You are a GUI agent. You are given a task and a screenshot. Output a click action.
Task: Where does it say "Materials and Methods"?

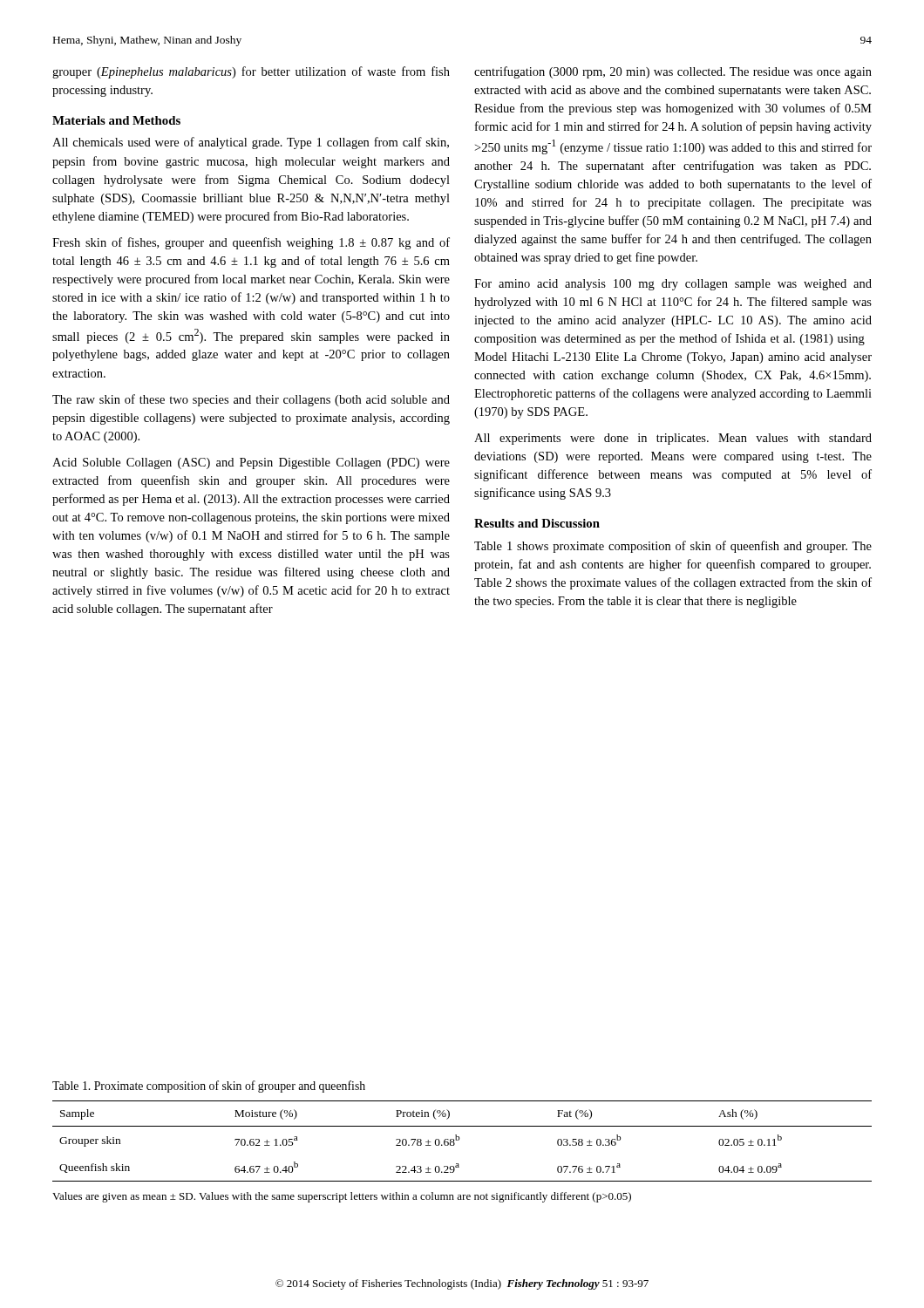[x=116, y=120]
